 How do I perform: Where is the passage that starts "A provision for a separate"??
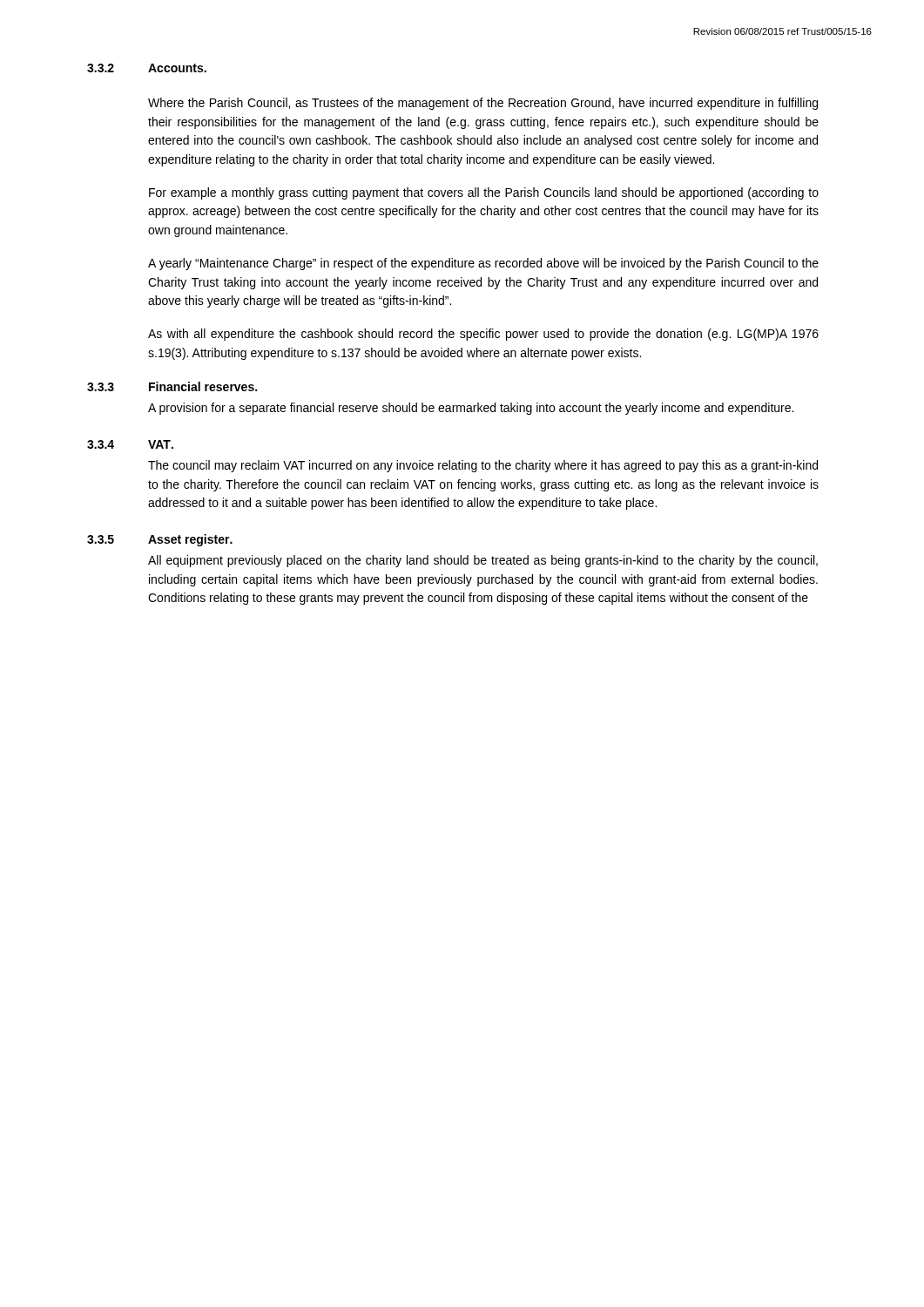(471, 408)
